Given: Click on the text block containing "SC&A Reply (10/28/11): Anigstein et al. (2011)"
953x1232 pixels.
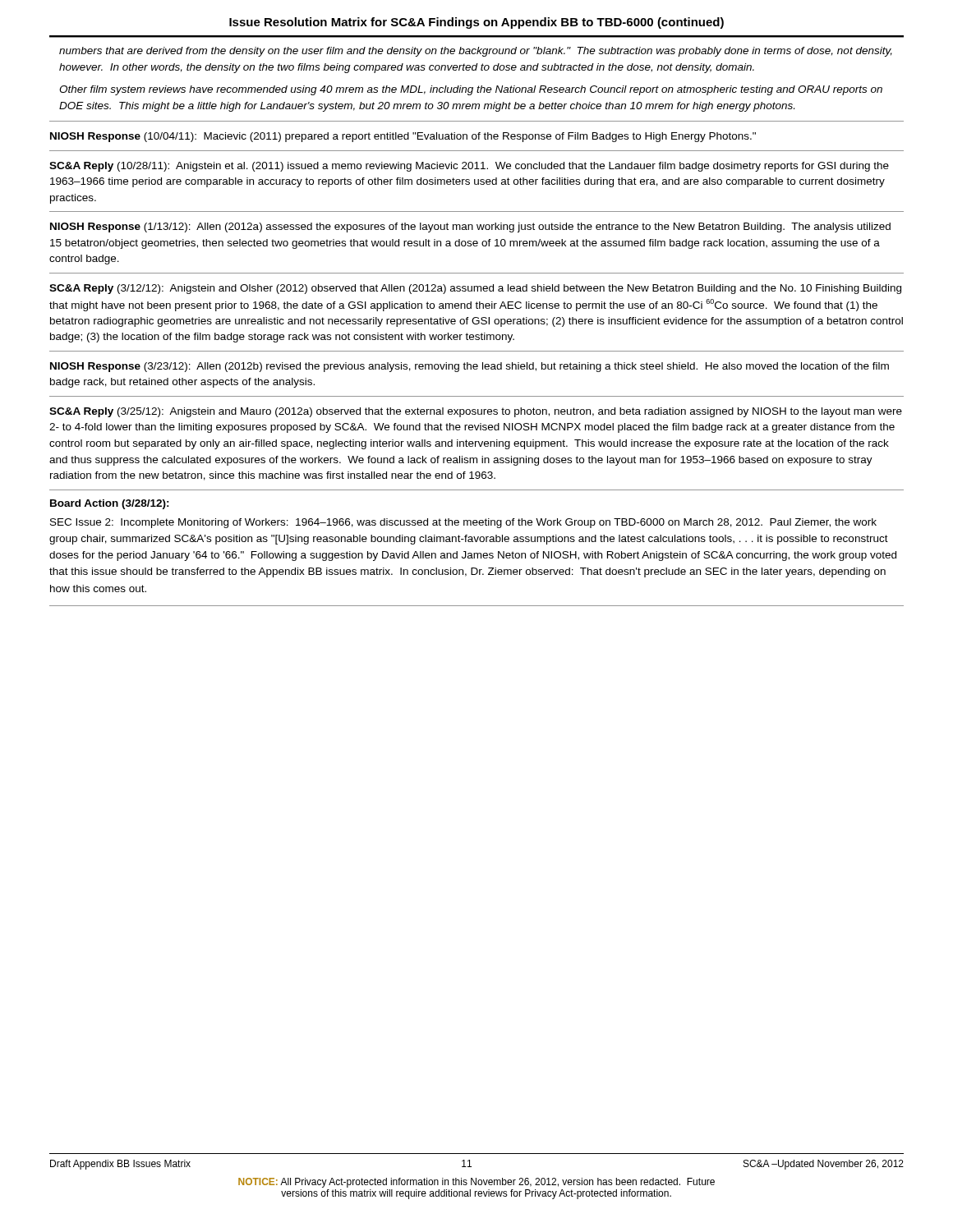Looking at the screenshot, I should click(x=469, y=181).
